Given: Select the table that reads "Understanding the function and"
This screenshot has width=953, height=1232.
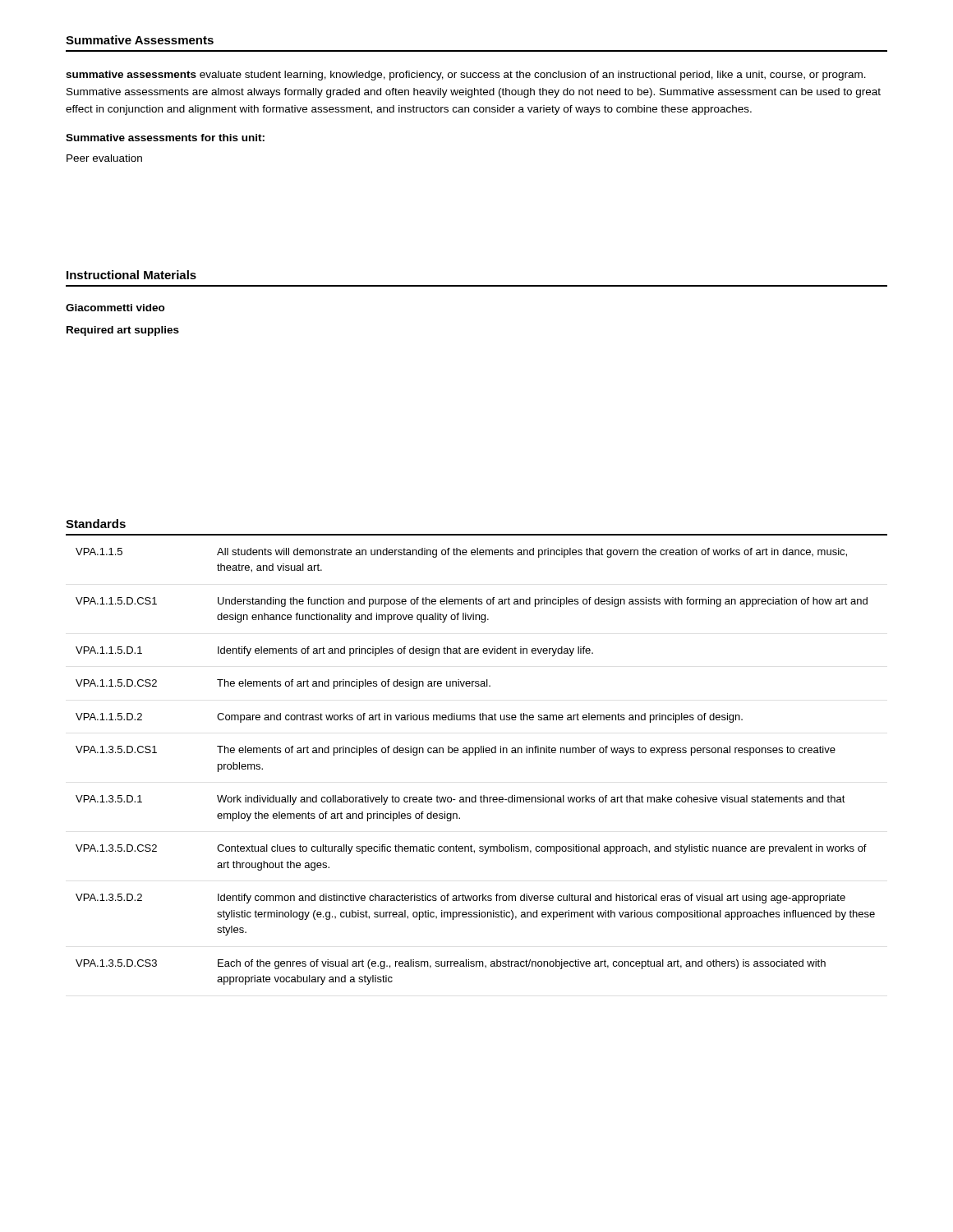Looking at the screenshot, I should click(x=476, y=766).
